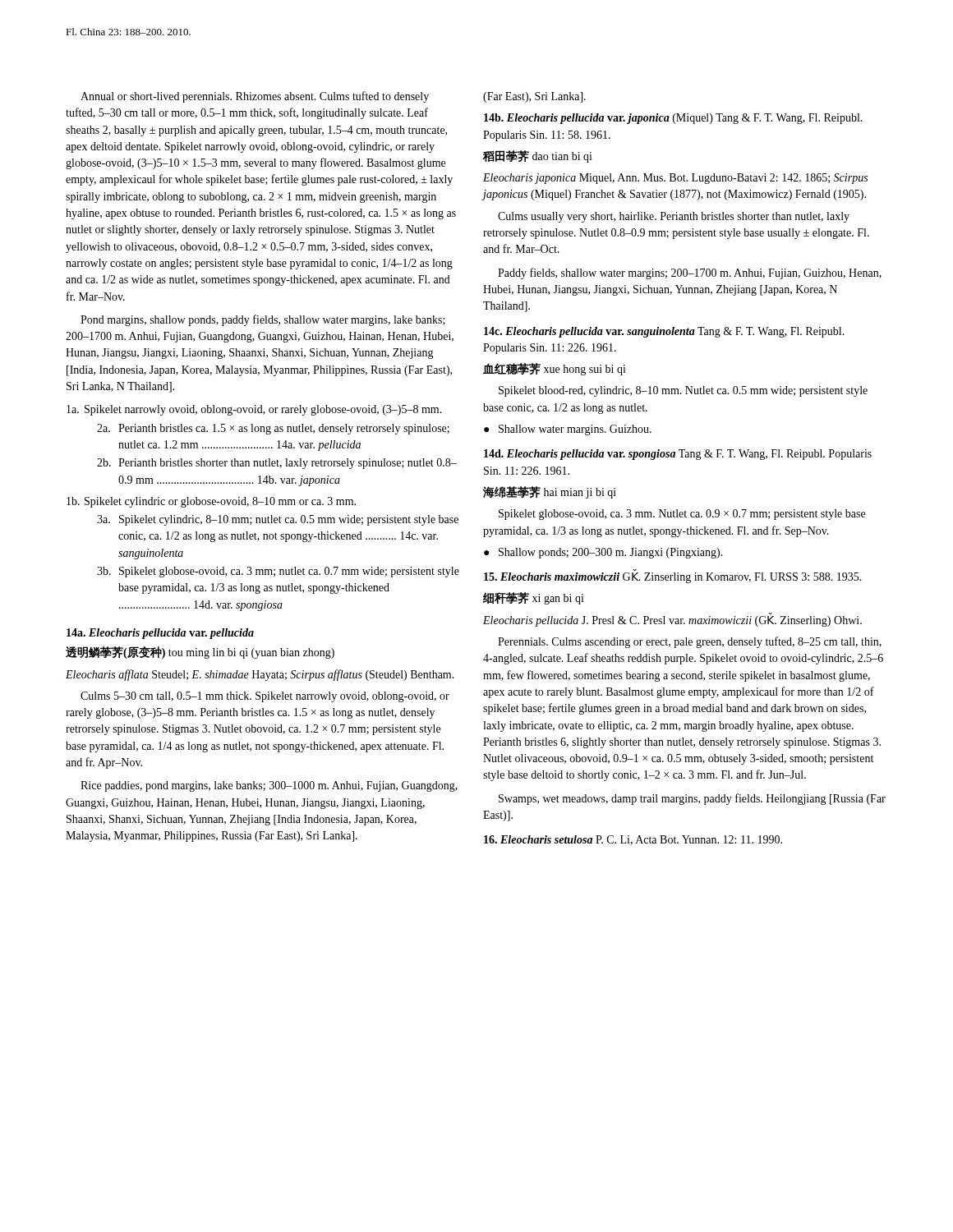Find the region starting "Eleocharis pellucida J. Presl &"

coord(685,621)
